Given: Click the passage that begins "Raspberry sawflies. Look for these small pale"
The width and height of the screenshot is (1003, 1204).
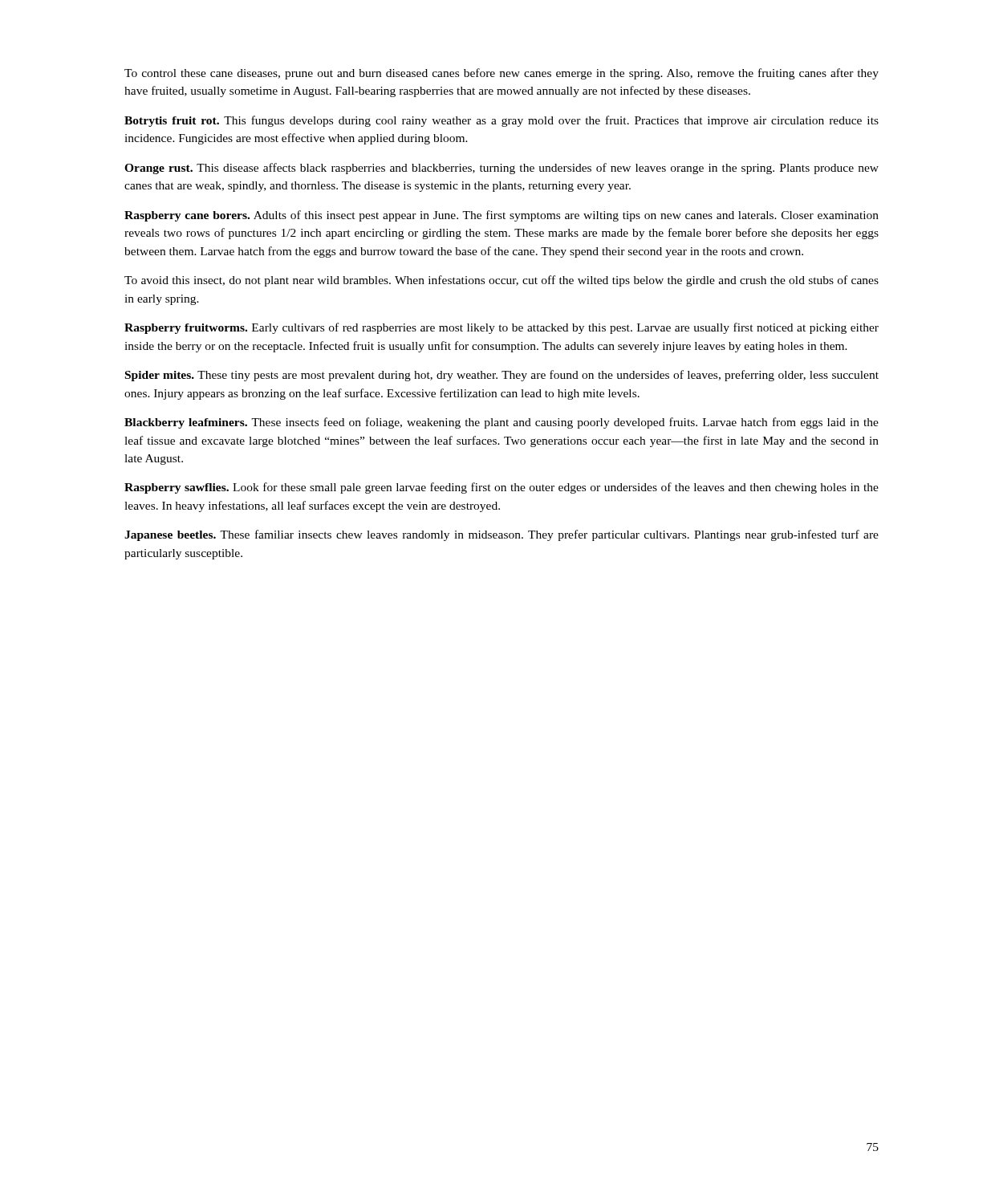Looking at the screenshot, I should 501,496.
